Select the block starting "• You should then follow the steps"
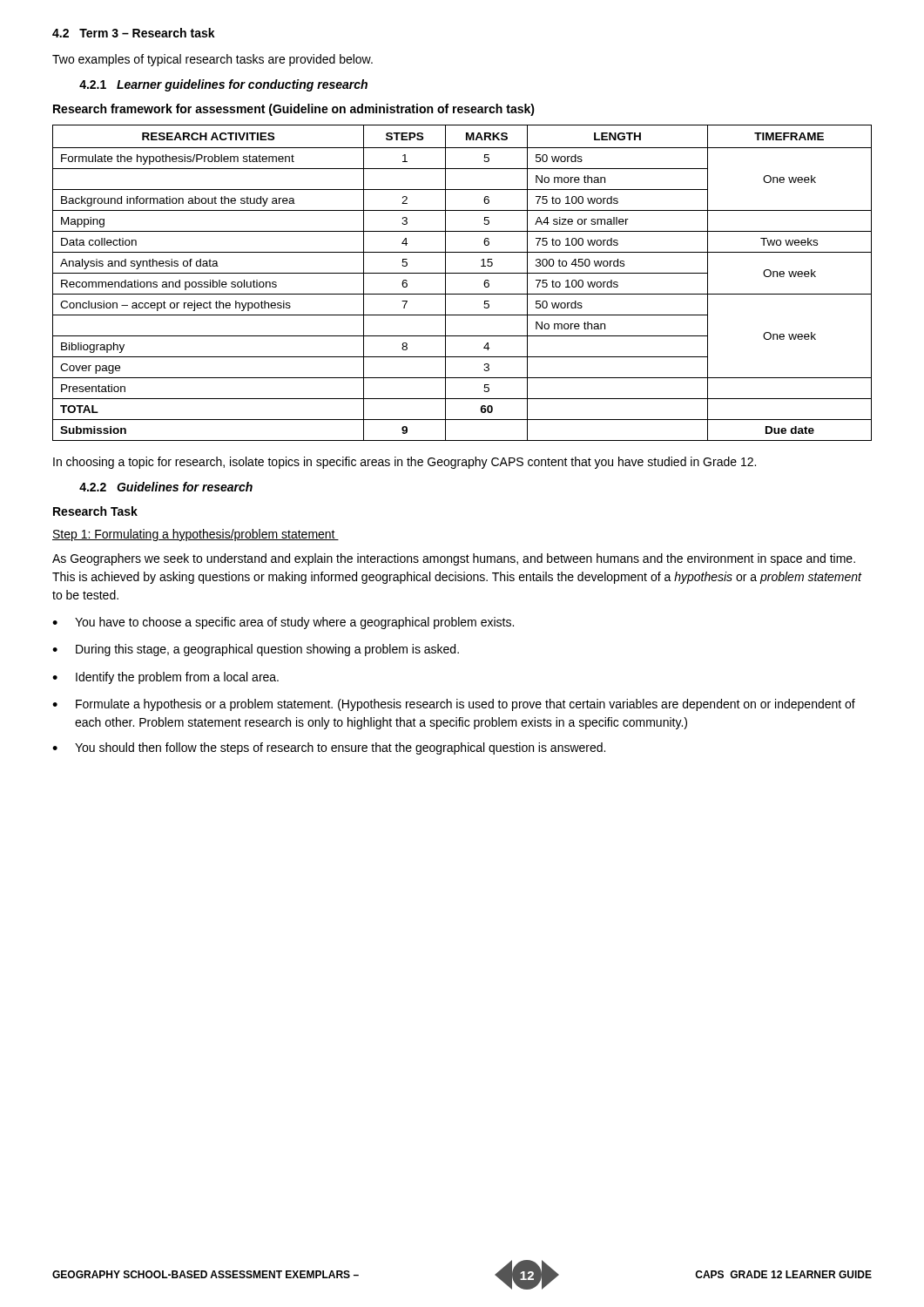 (462, 749)
